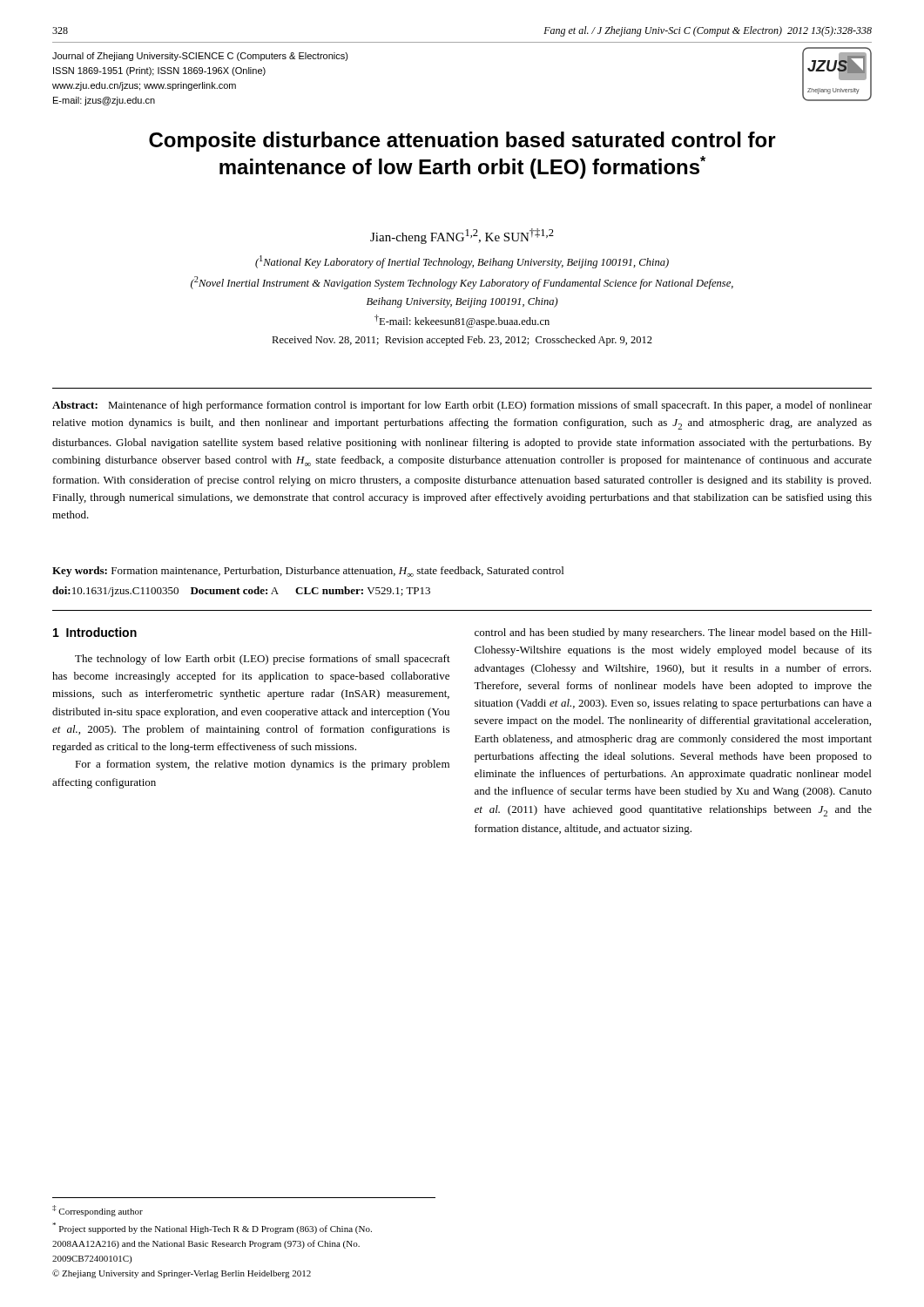Point to "1 Introduction"
The width and height of the screenshot is (924, 1307).
pos(95,633)
